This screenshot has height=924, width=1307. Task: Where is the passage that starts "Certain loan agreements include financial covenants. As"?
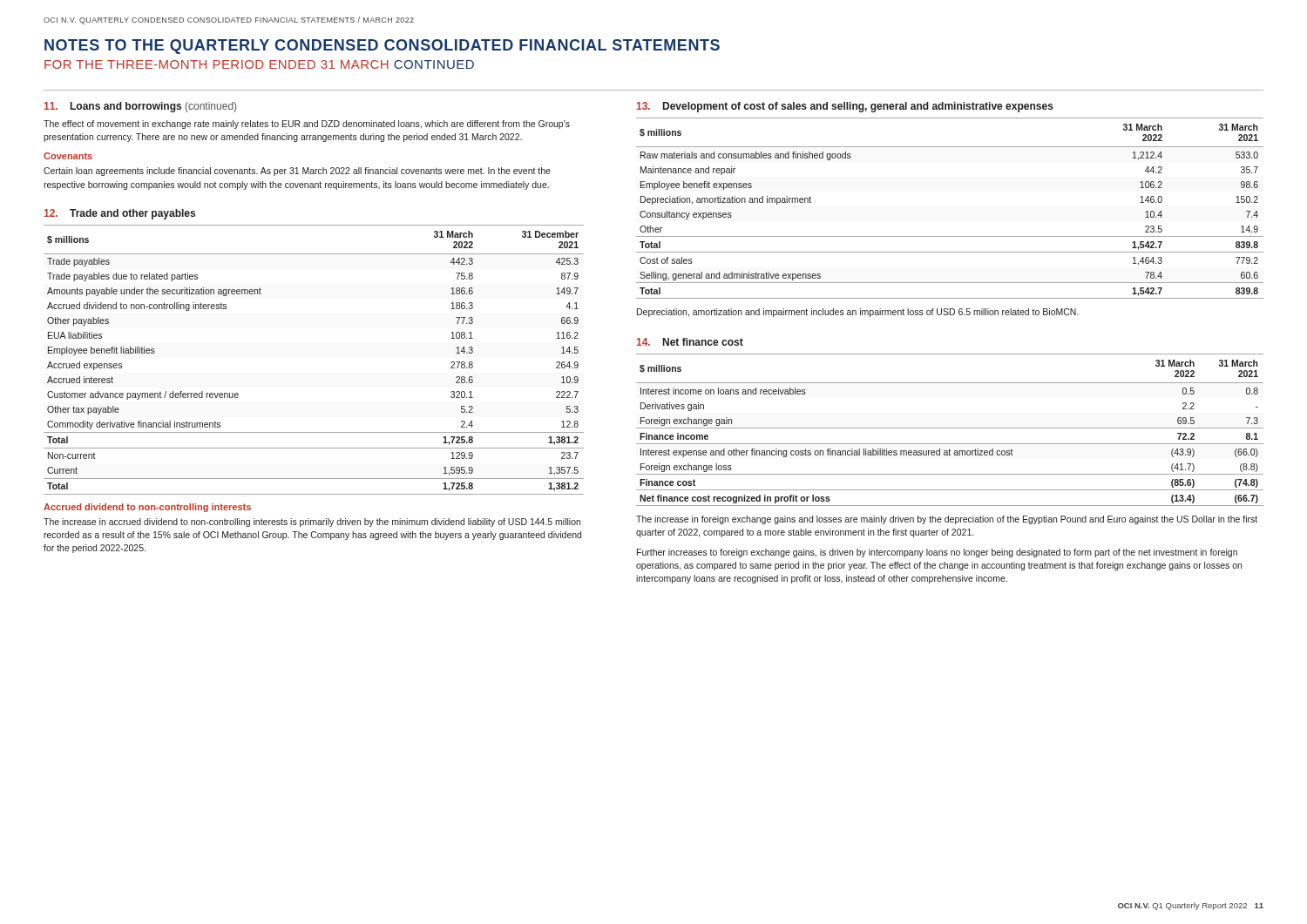(297, 178)
